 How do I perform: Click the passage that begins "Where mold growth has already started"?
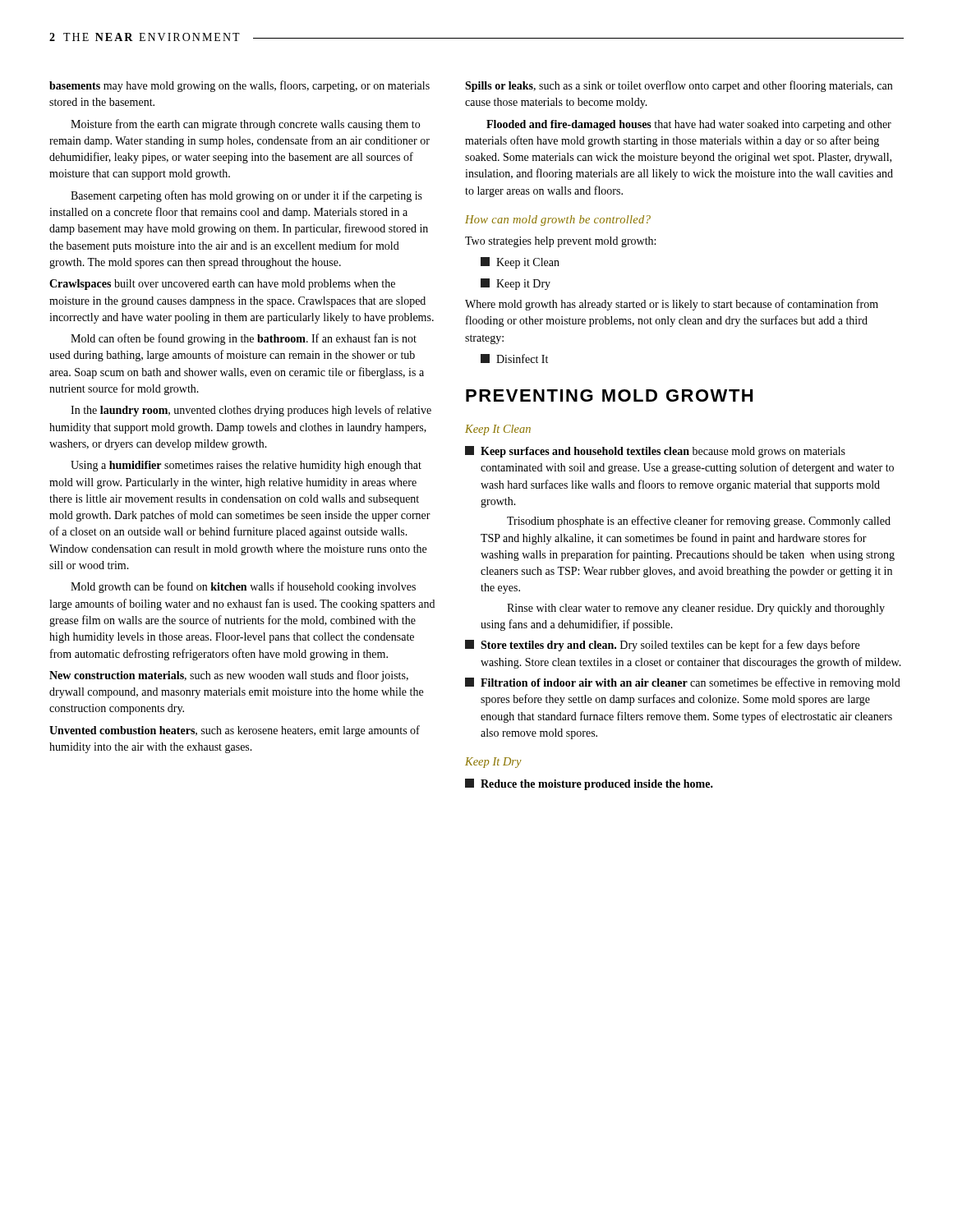coord(684,321)
